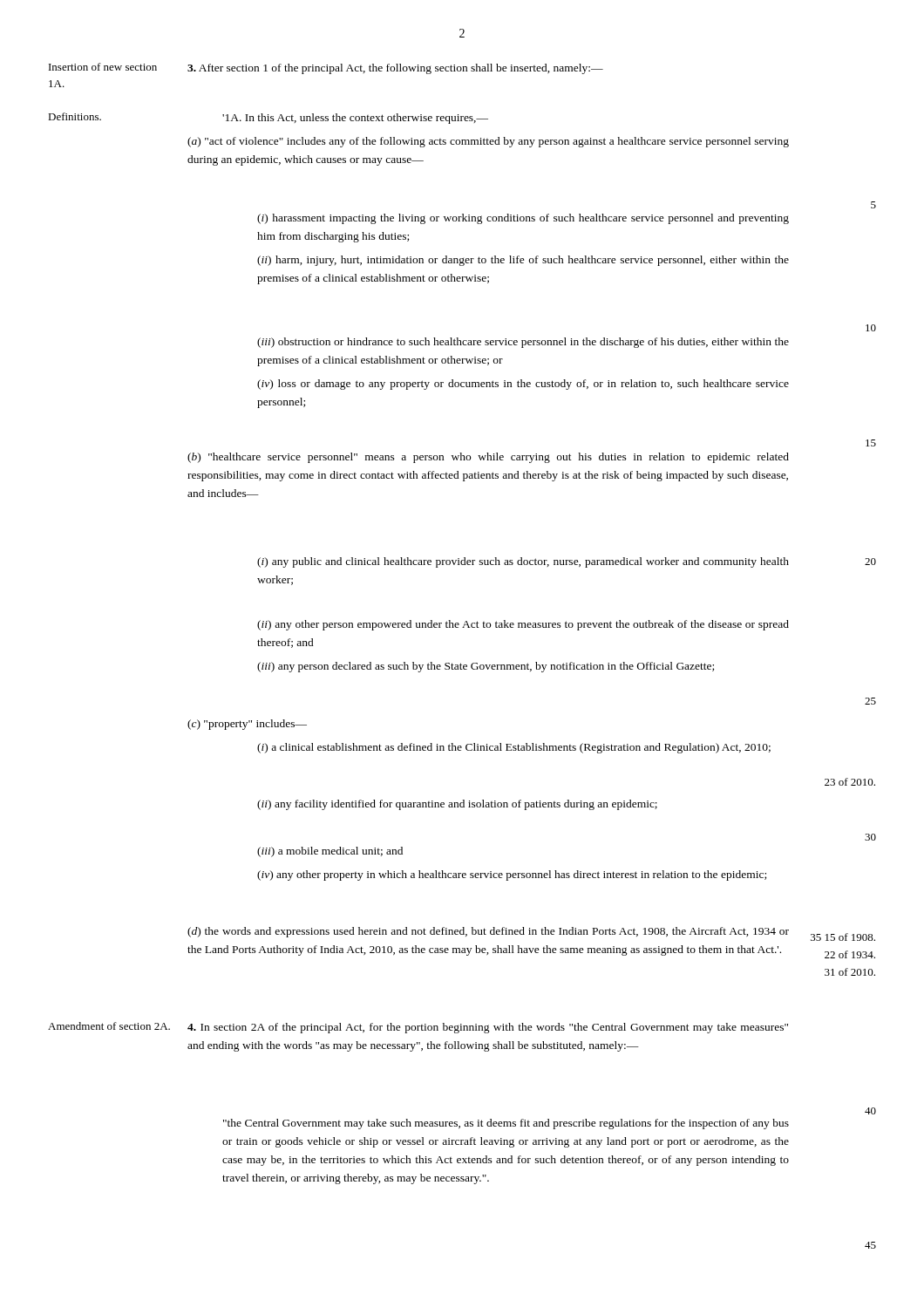This screenshot has width=924, height=1308.
Task: Where is the passage that starts "'1A. In this Act, unless the"?
Action: [x=488, y=139]
